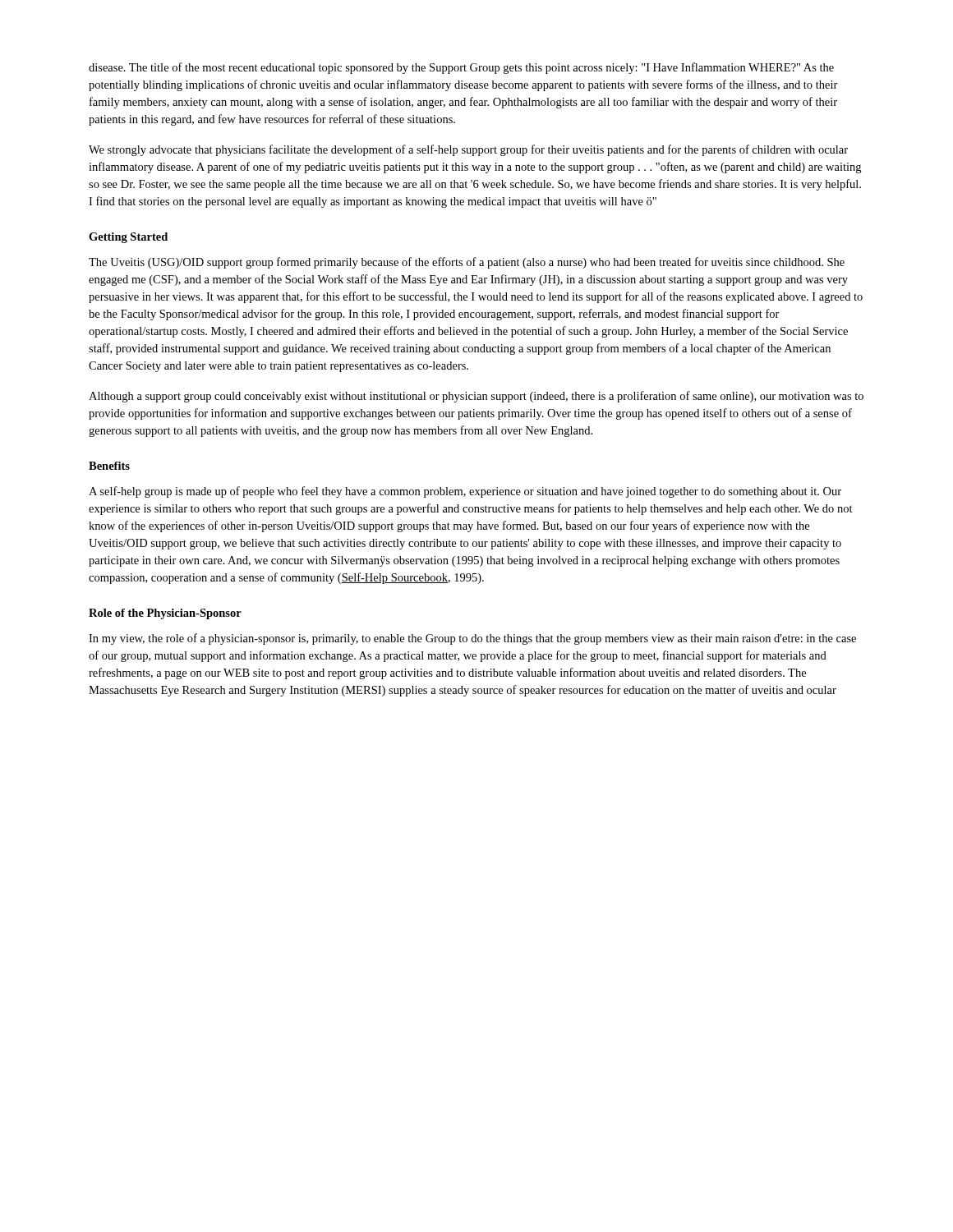This screenshot has width=953, height=1232.
Task: Navigate to the element starting "A self-help group is made up of people"
Action: [471, 535]
